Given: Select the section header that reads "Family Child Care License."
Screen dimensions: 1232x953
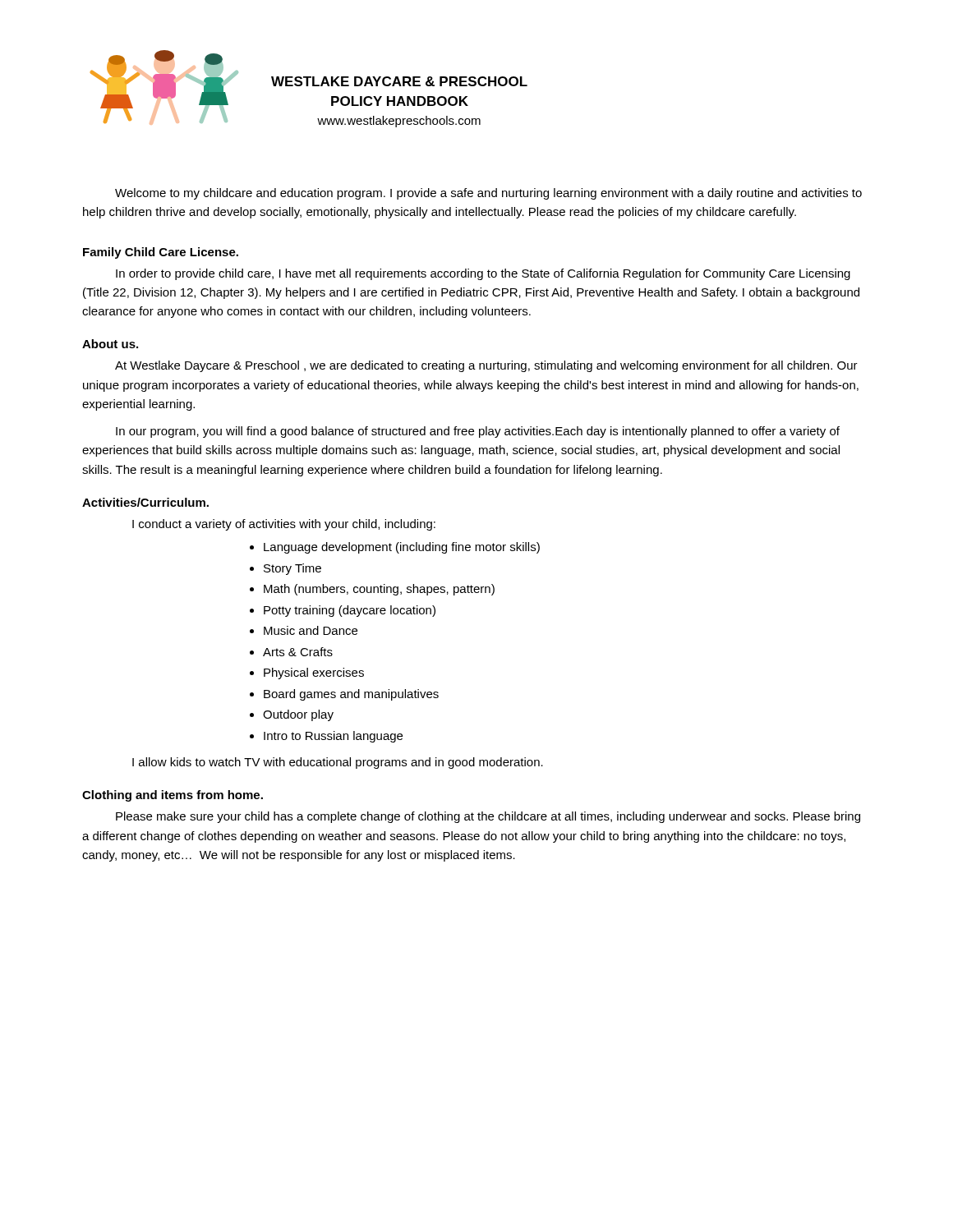Looking at the screenshot, I should point(161,251).
